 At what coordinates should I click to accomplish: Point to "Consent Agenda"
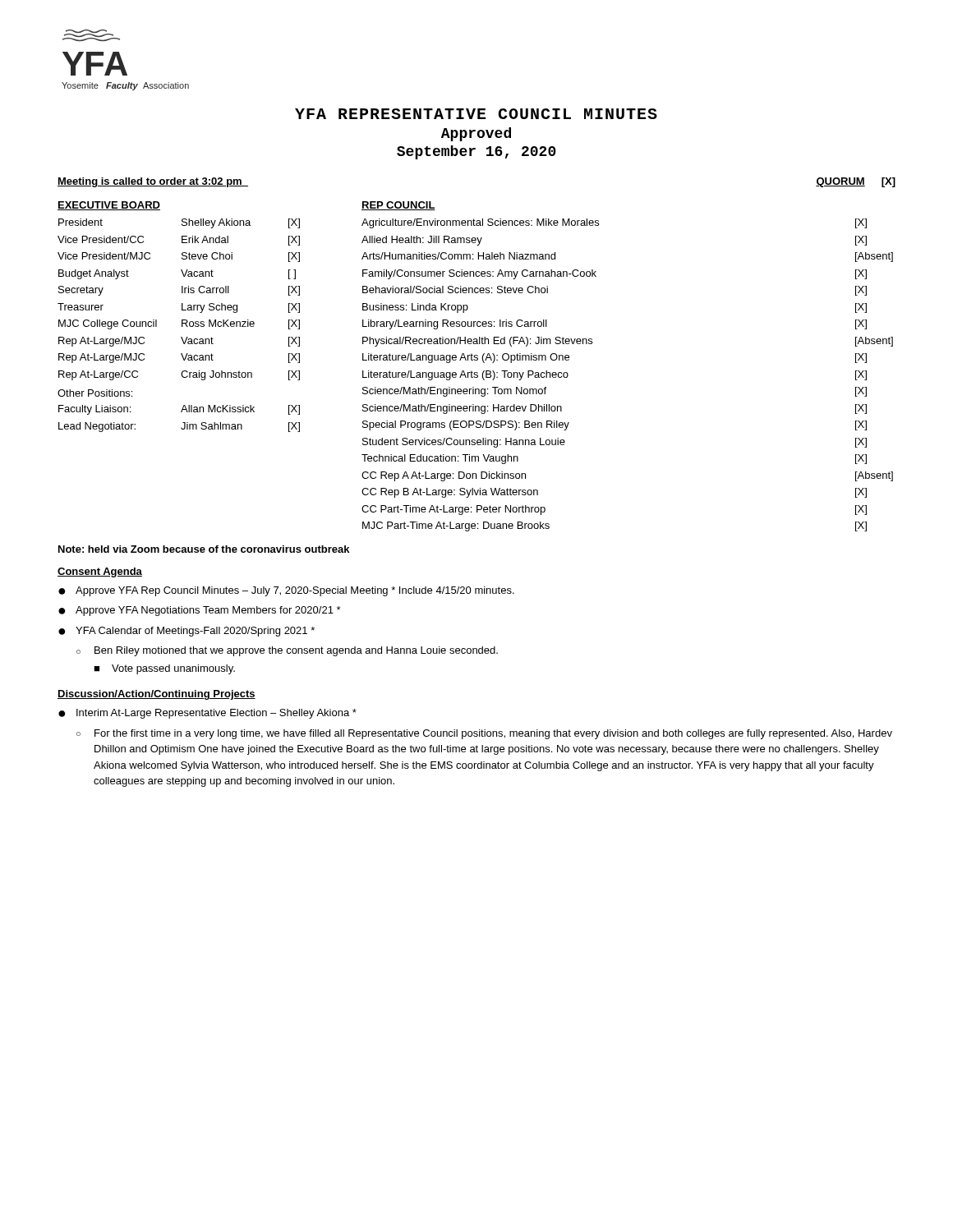coord(100,571)
